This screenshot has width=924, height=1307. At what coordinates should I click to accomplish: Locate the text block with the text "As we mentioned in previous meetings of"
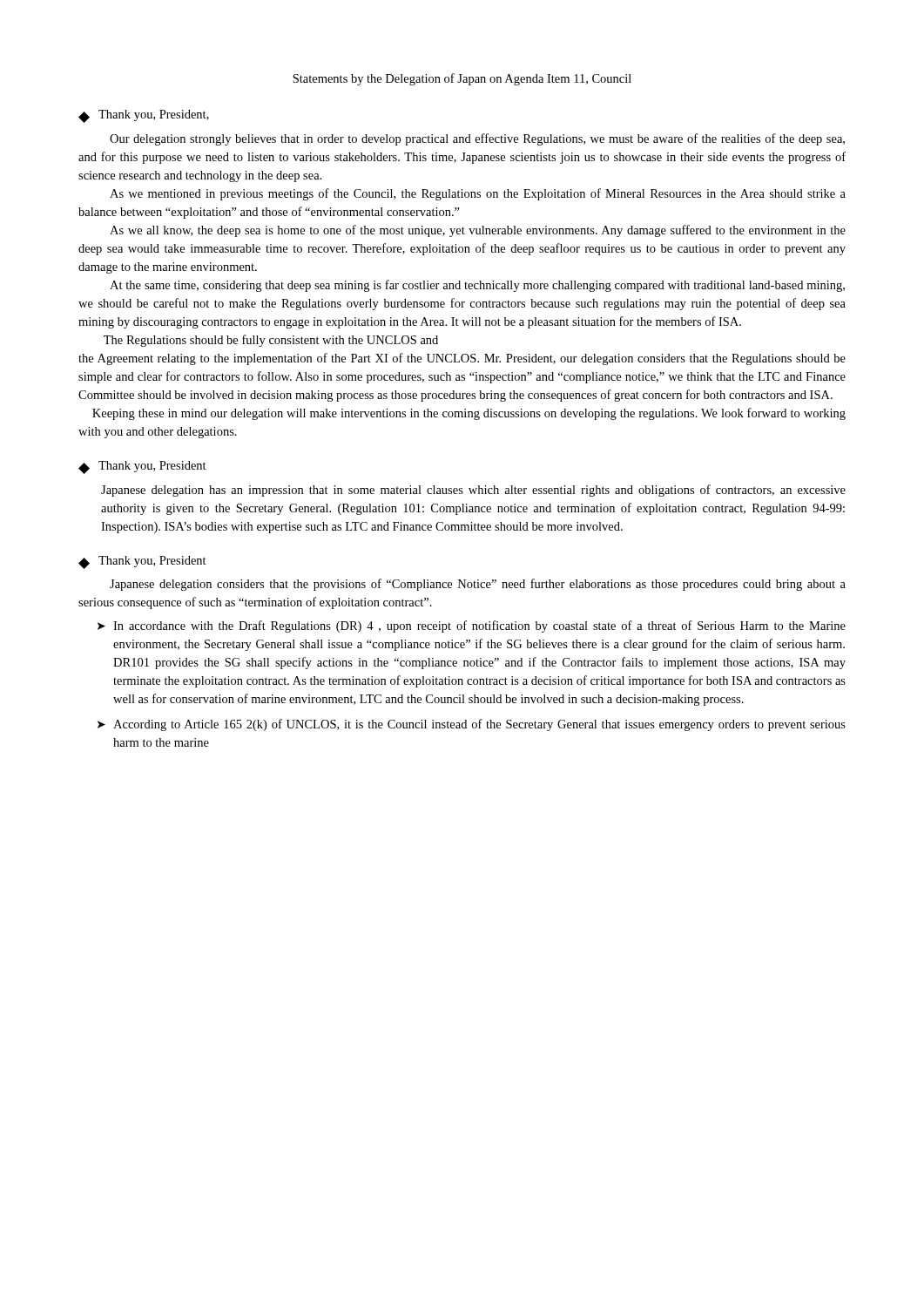[462, 202]
